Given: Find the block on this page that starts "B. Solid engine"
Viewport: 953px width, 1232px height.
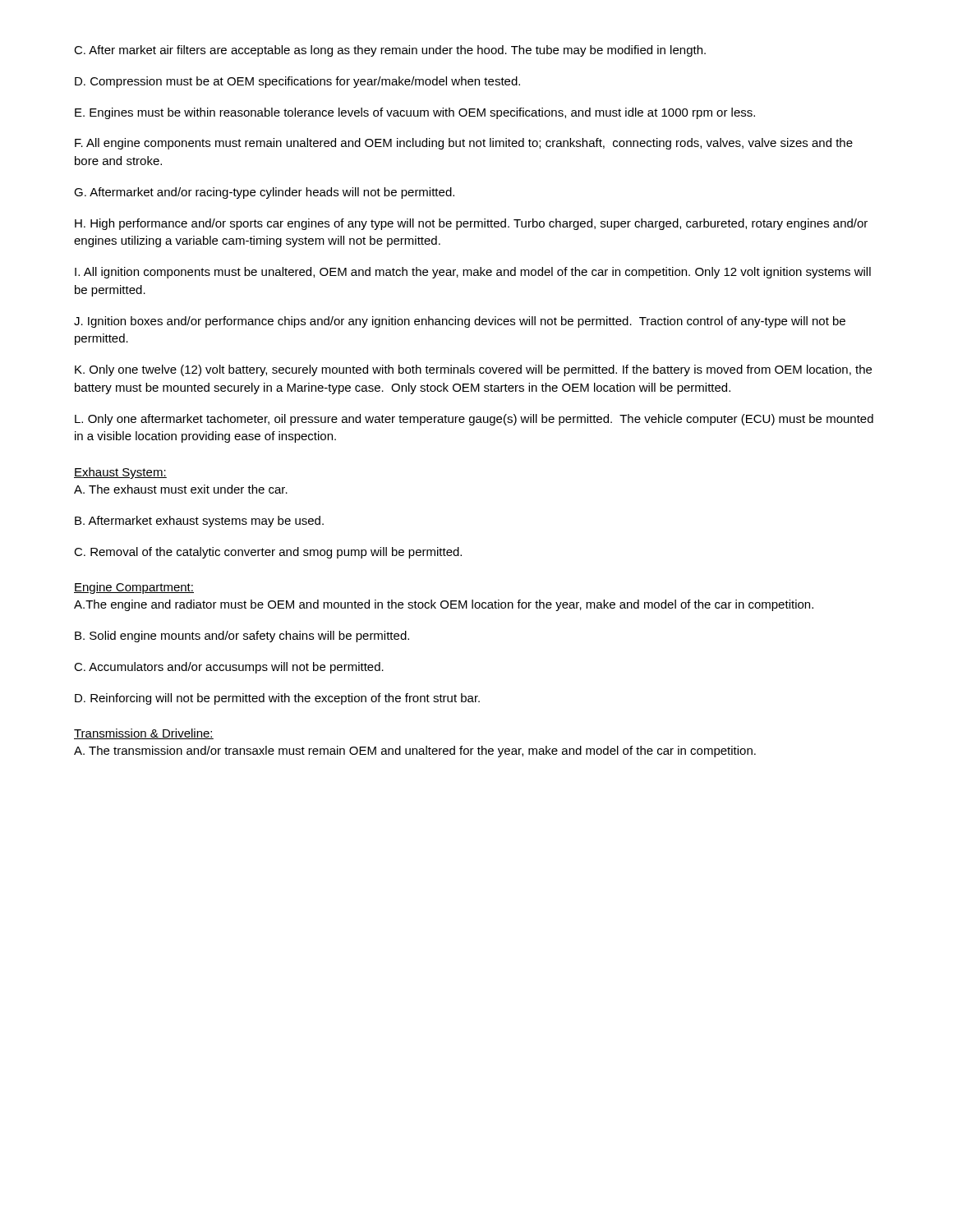Looking at the screenshot, I should coord(242,635).
